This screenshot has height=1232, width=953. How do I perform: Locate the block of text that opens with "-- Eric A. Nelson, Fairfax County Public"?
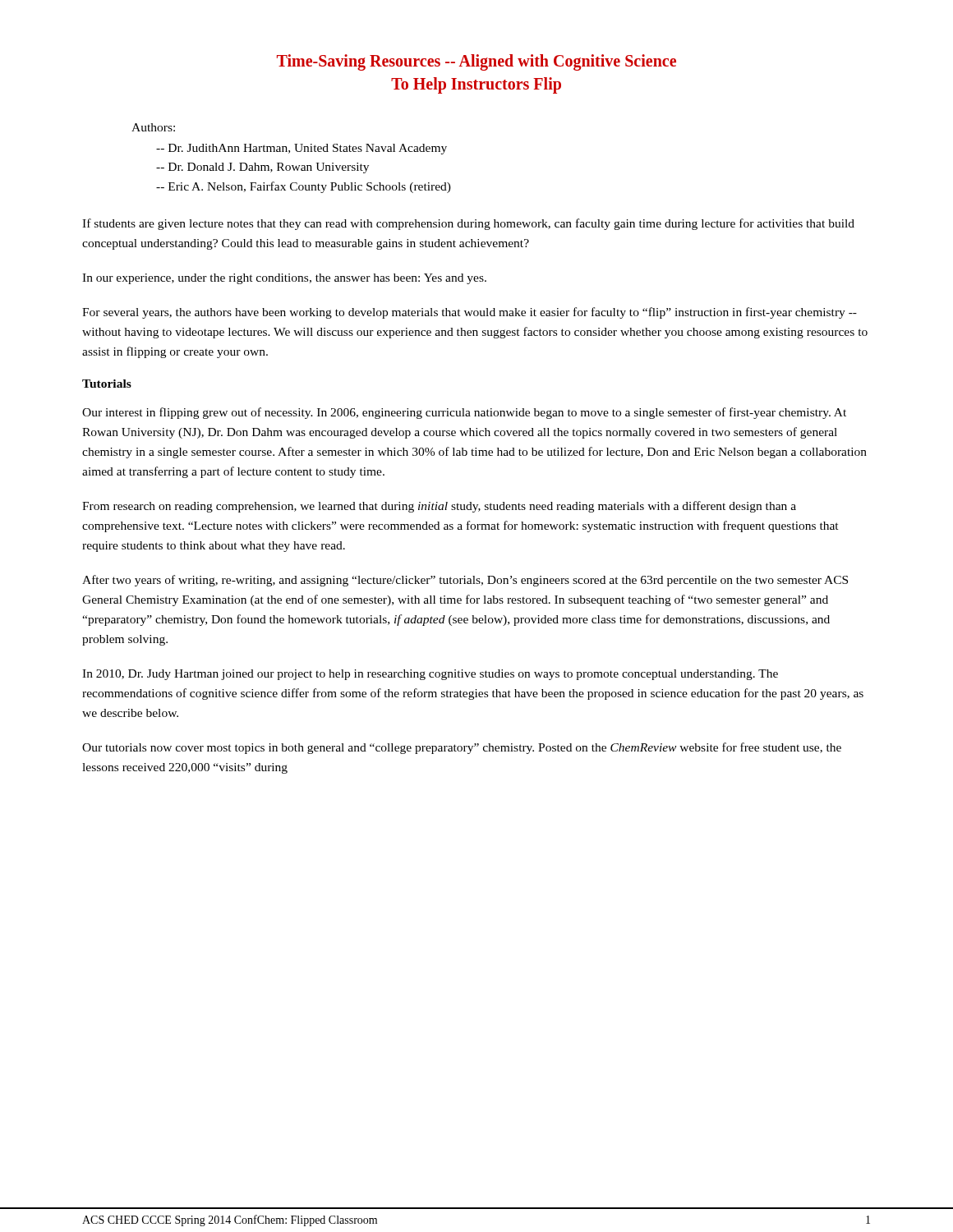coord(304,186)
